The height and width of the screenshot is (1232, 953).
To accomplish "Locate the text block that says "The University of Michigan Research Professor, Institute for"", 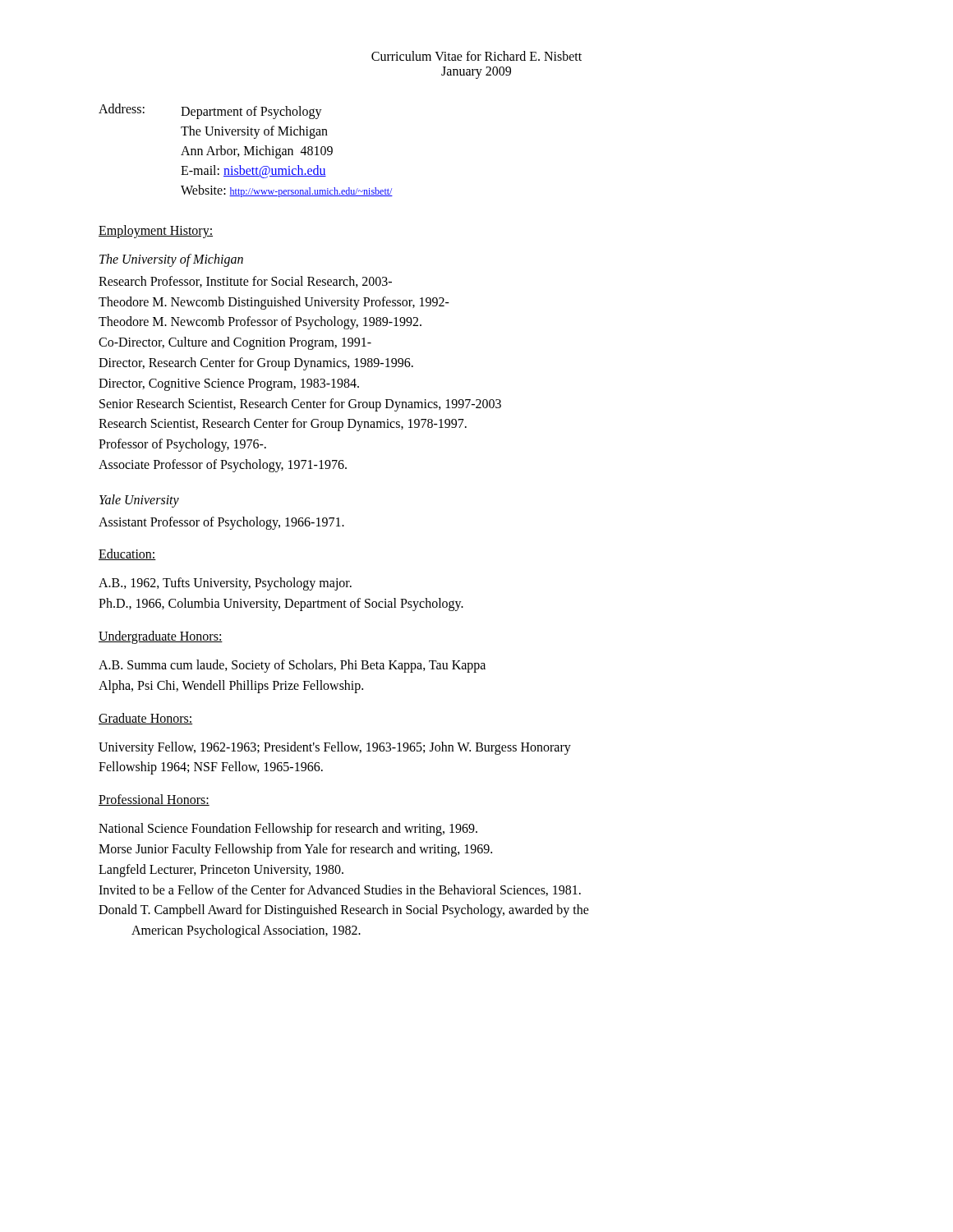I will coord(171,260).
